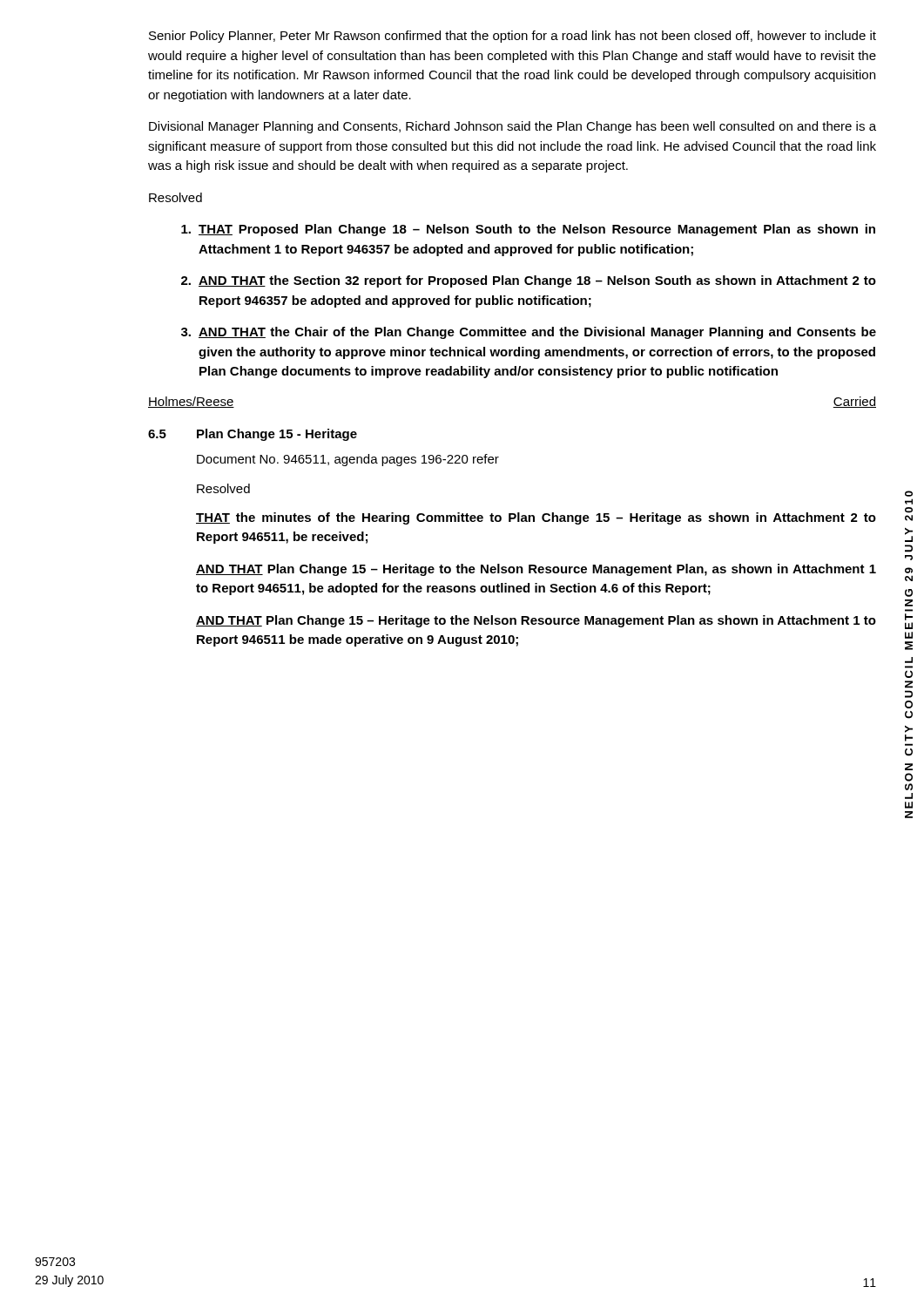
Task: Find the block on this page that starts "Senior Policy Planner,"
Action: pos(512,65)
